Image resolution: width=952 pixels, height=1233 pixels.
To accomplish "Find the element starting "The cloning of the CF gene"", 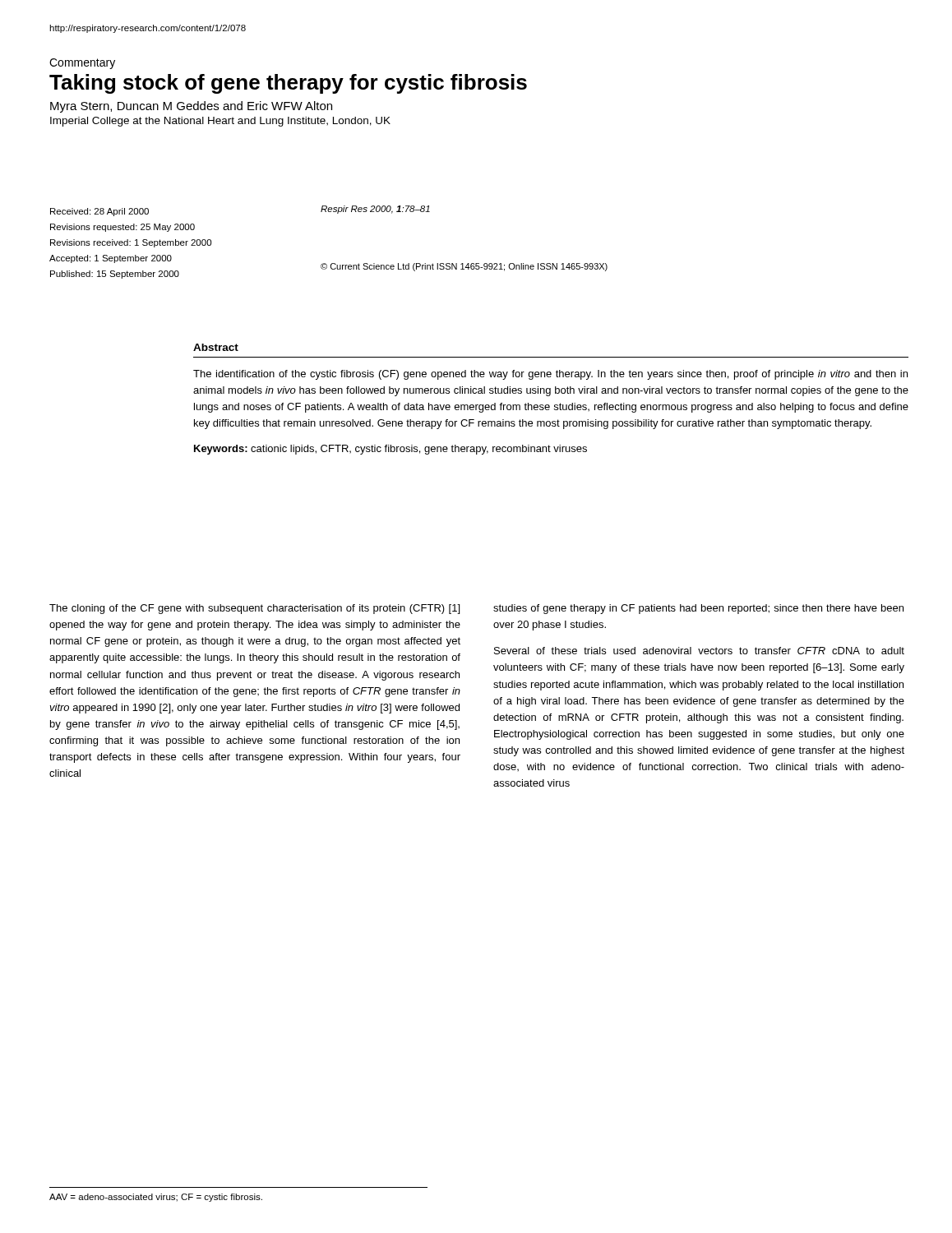I will point(255,691).
